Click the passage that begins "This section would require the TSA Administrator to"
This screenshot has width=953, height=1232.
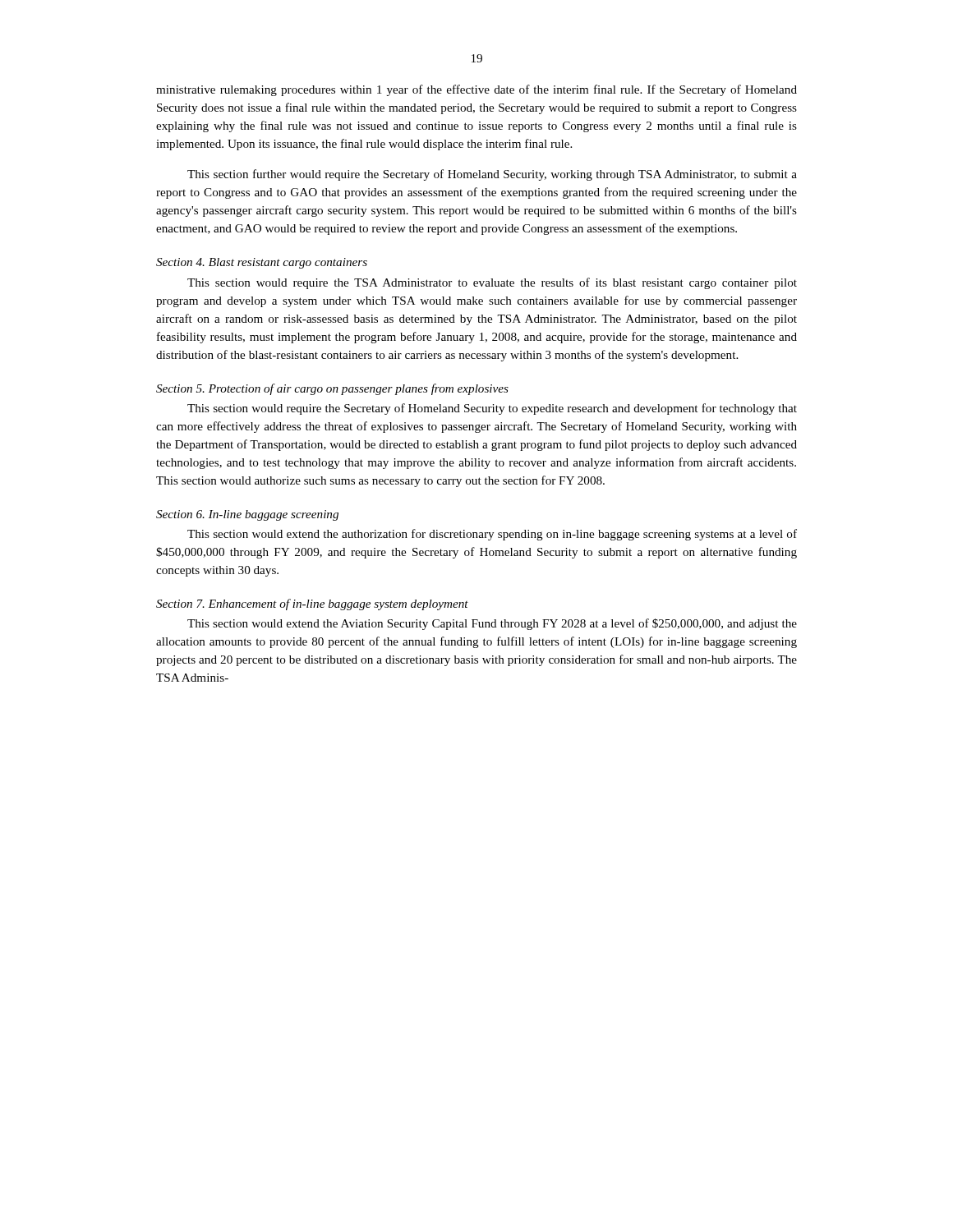(476, 318)
